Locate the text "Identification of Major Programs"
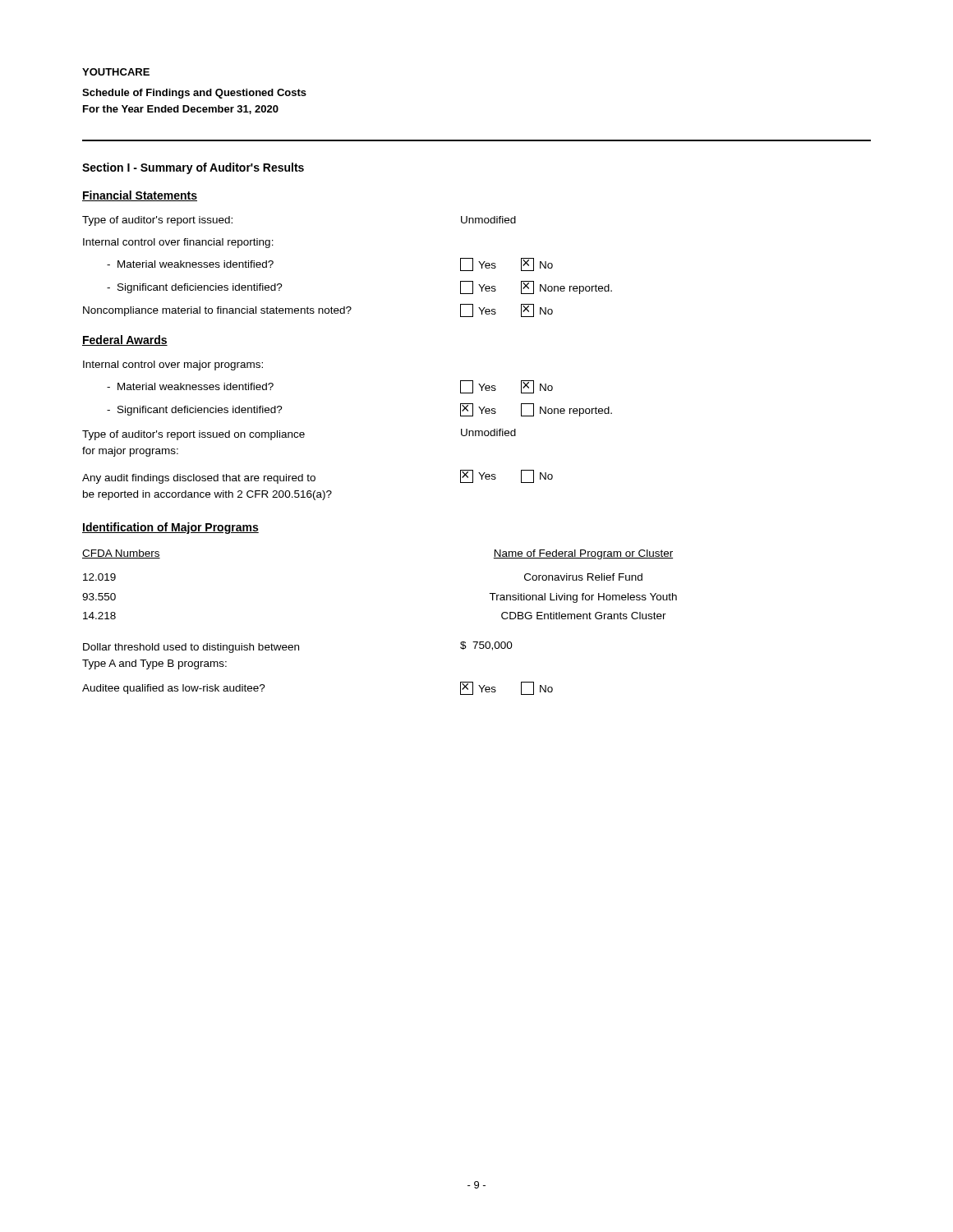Image resolution: width=953 pixels, height=1232 pixels. point(170,527)
